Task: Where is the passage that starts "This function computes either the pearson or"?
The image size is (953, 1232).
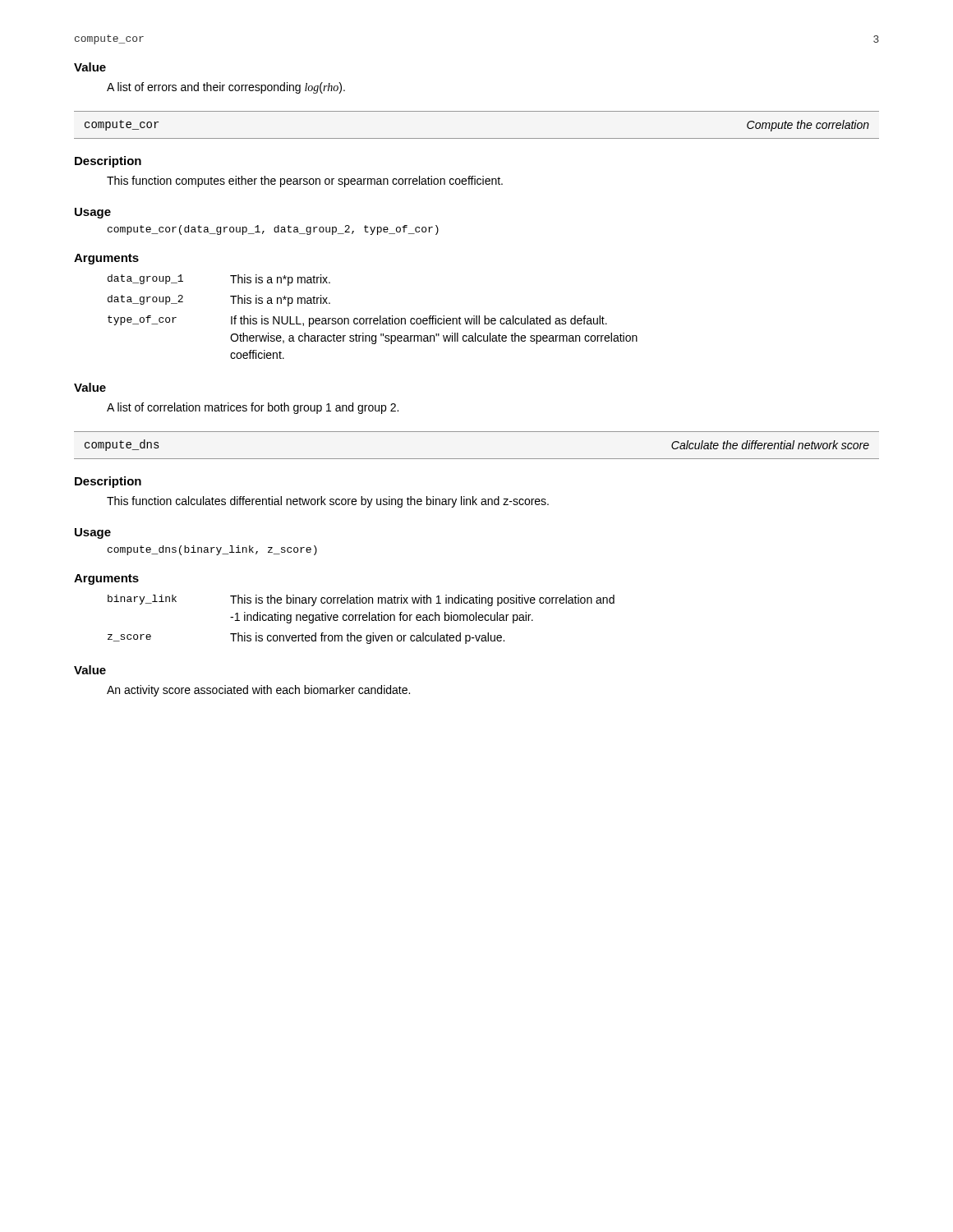Action: pos(305,181)
